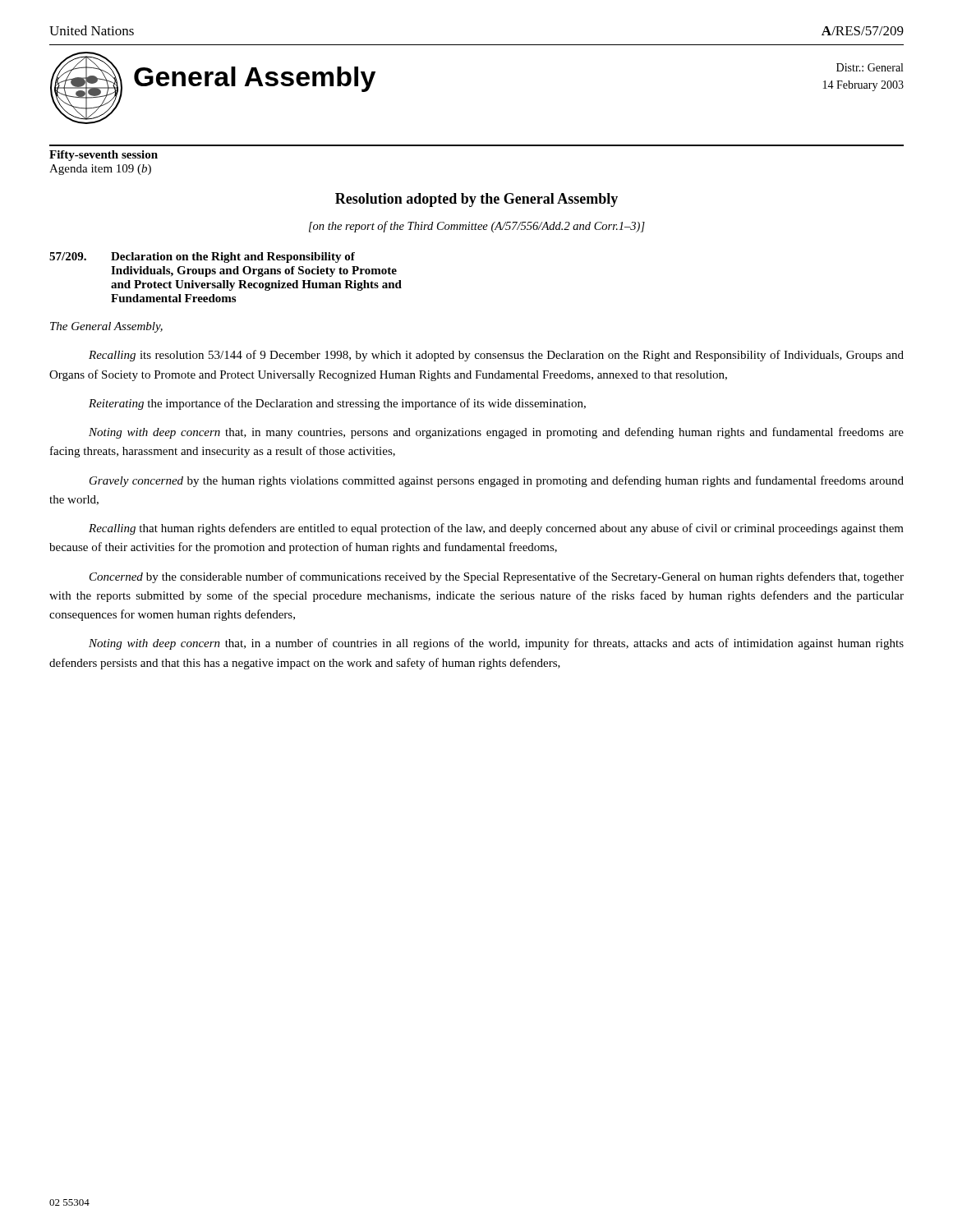Select the text that says "The General Assembly,"
Screen dimensions: 1232x953
tap(106, 326)
